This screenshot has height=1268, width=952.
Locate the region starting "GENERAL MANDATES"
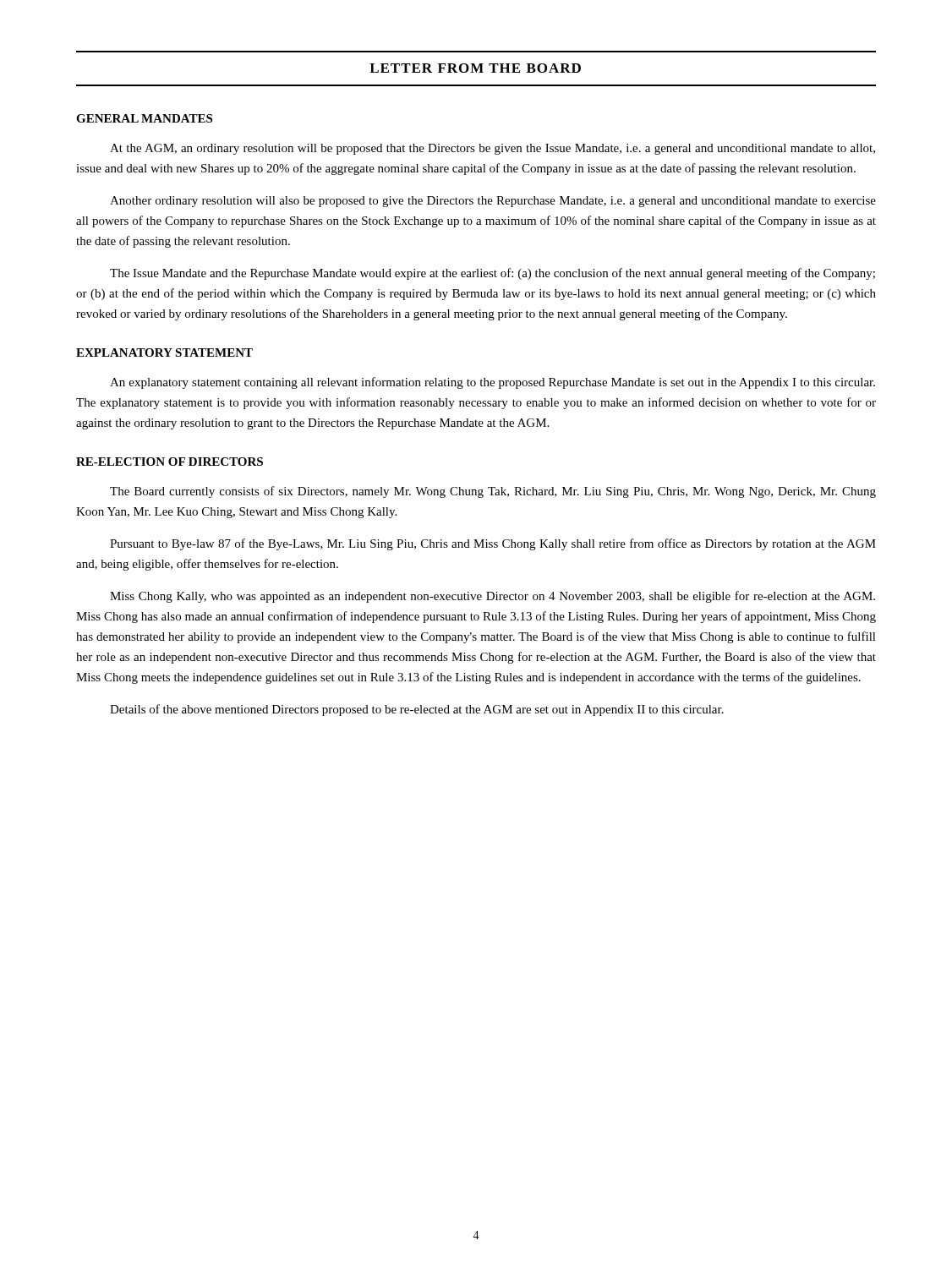click(x=145, y=118)
